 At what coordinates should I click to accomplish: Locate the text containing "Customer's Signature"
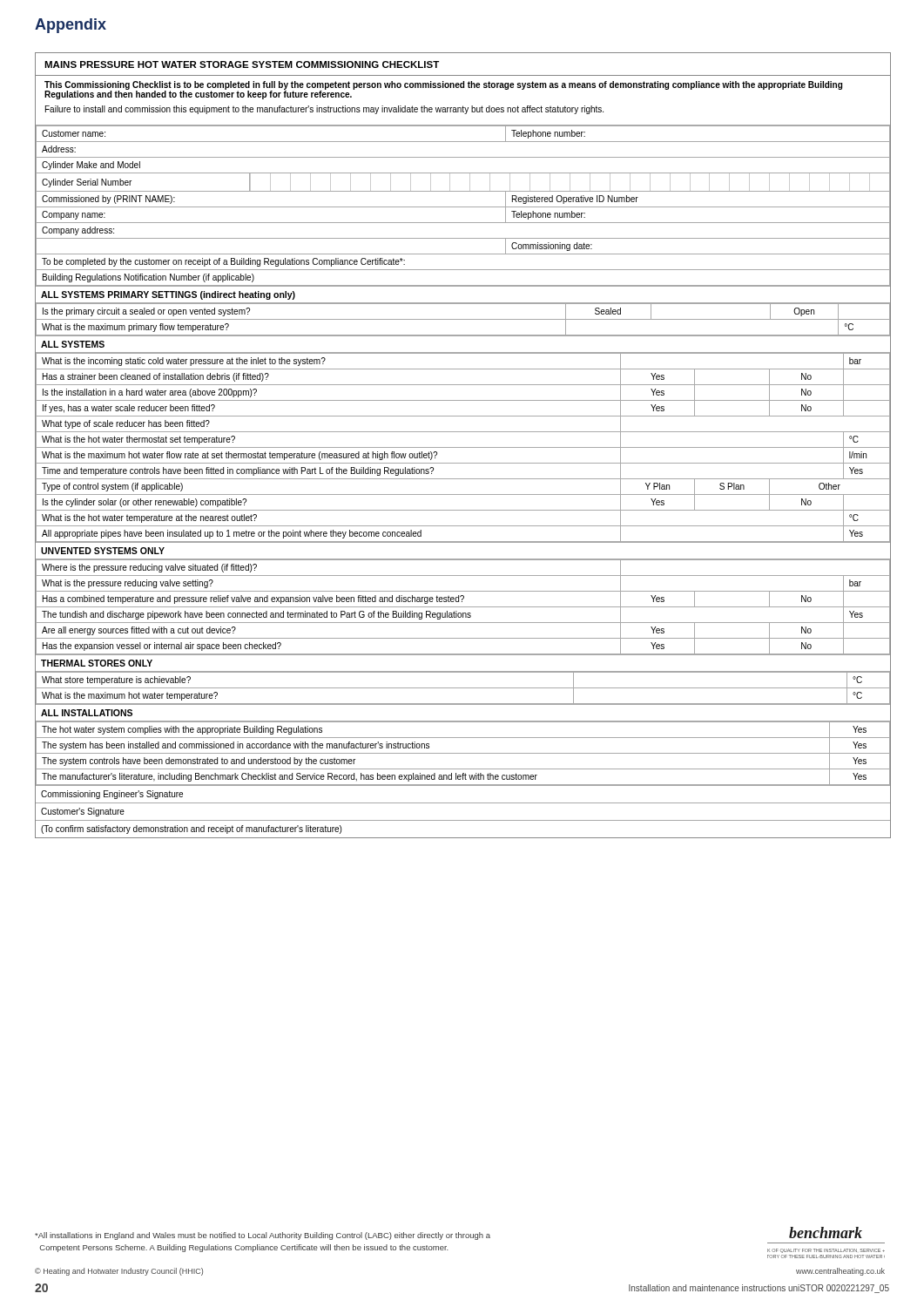(x=83, y=812)
